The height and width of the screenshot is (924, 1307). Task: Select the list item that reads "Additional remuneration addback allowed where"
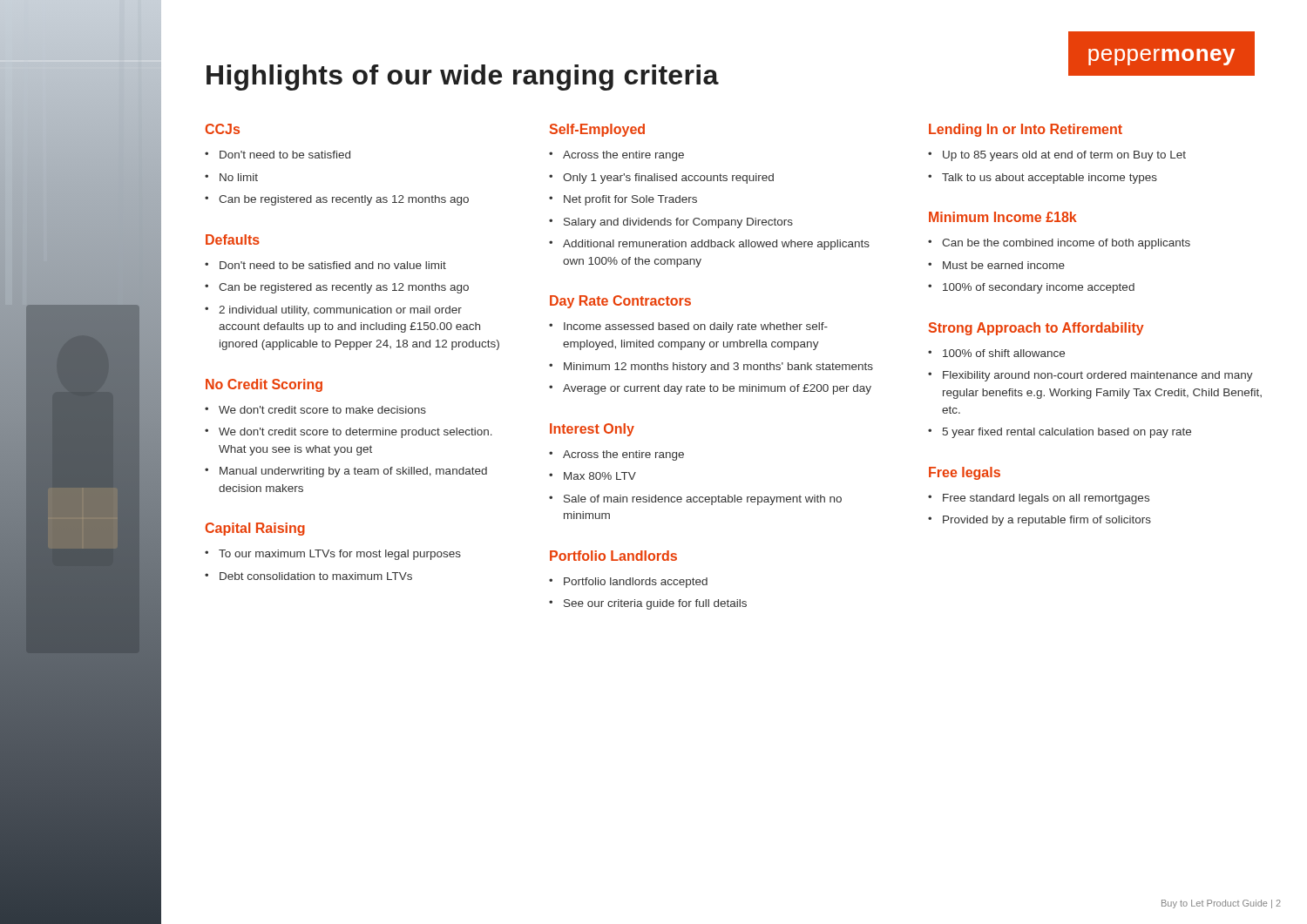pyautogui.click(x=716, y=252)
